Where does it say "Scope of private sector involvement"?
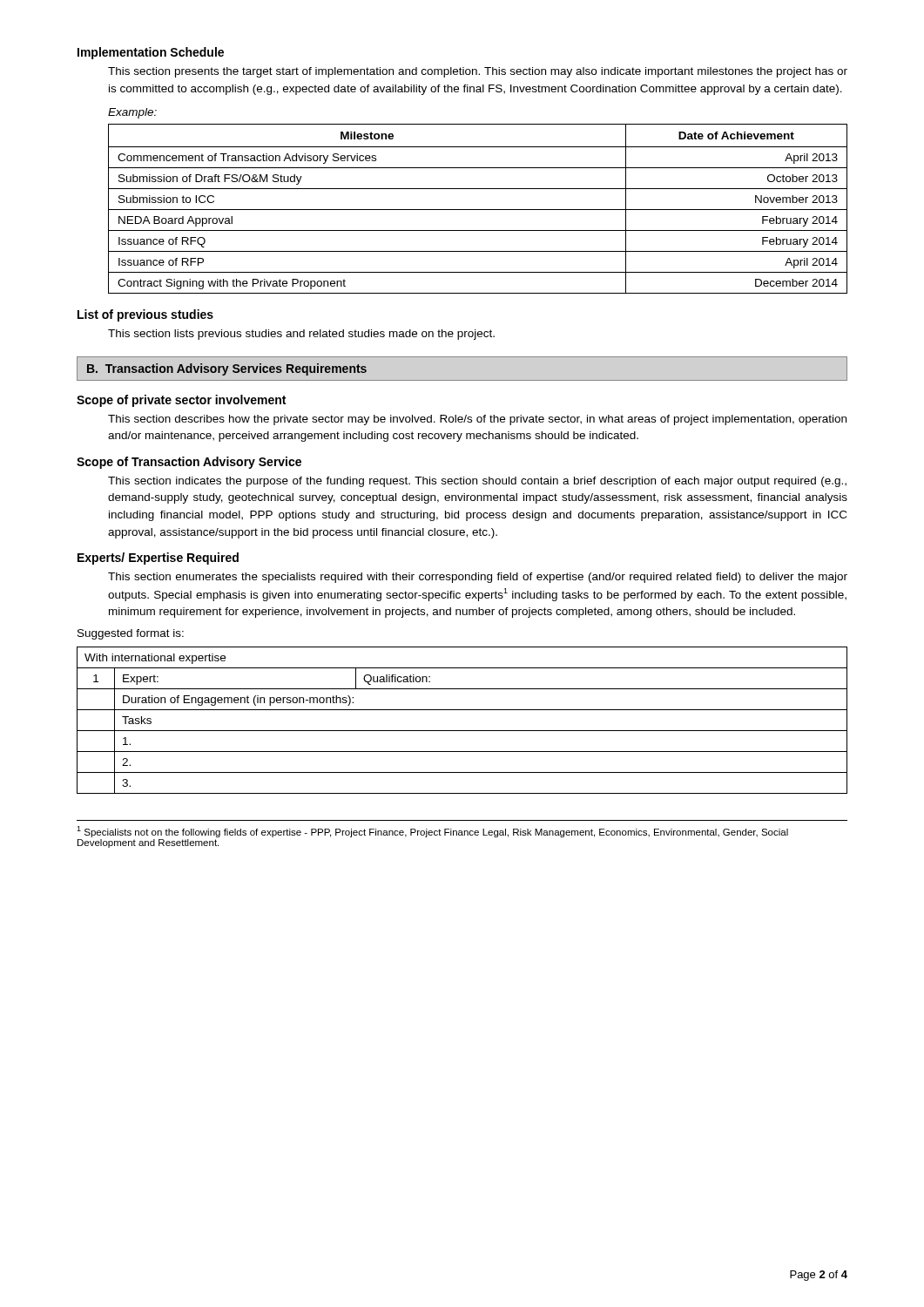 pyautogui.click(x=181, y=400)
